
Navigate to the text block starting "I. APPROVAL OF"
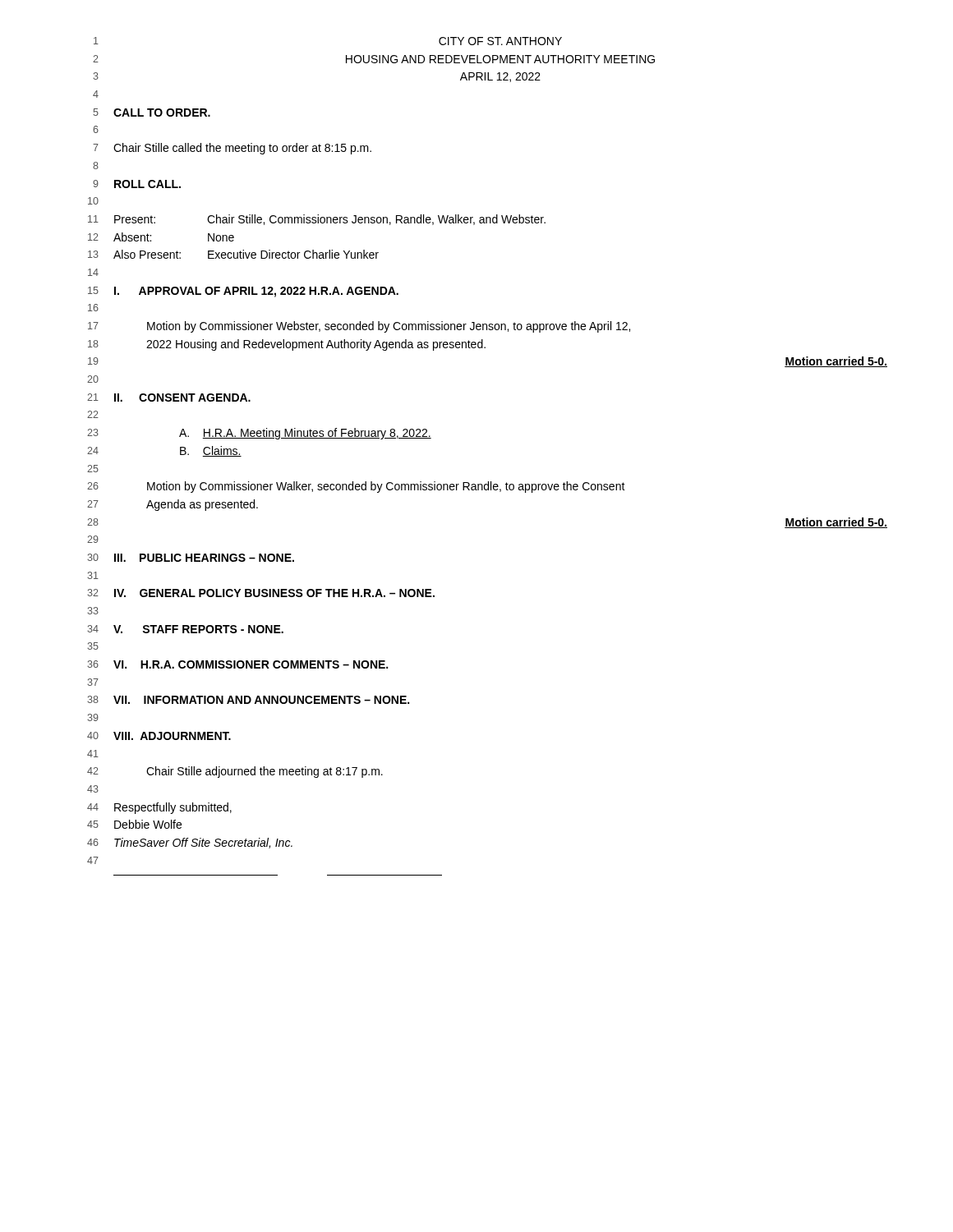[x=256, y=290]
